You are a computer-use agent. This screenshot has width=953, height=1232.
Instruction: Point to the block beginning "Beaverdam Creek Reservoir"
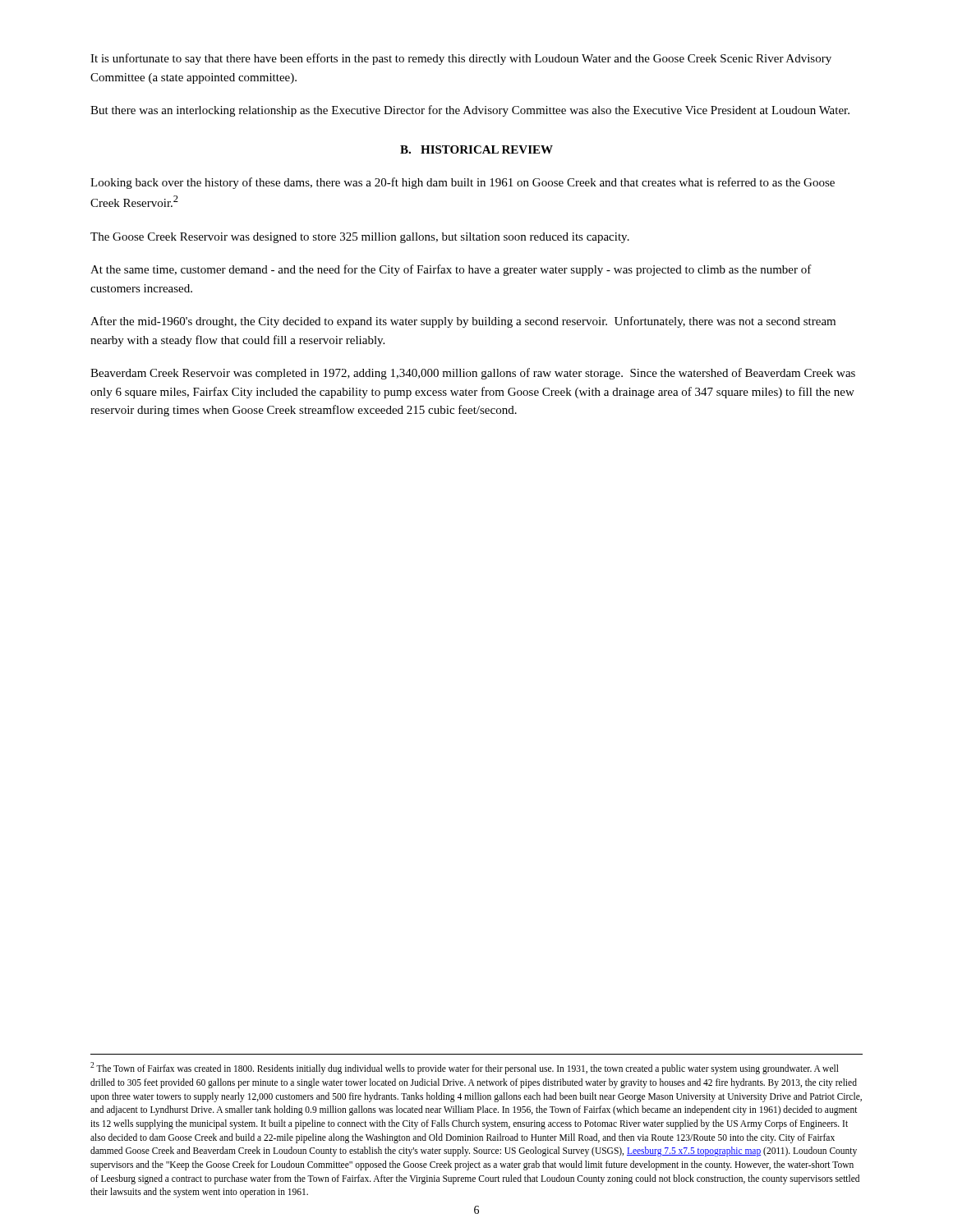click(473, 391)
